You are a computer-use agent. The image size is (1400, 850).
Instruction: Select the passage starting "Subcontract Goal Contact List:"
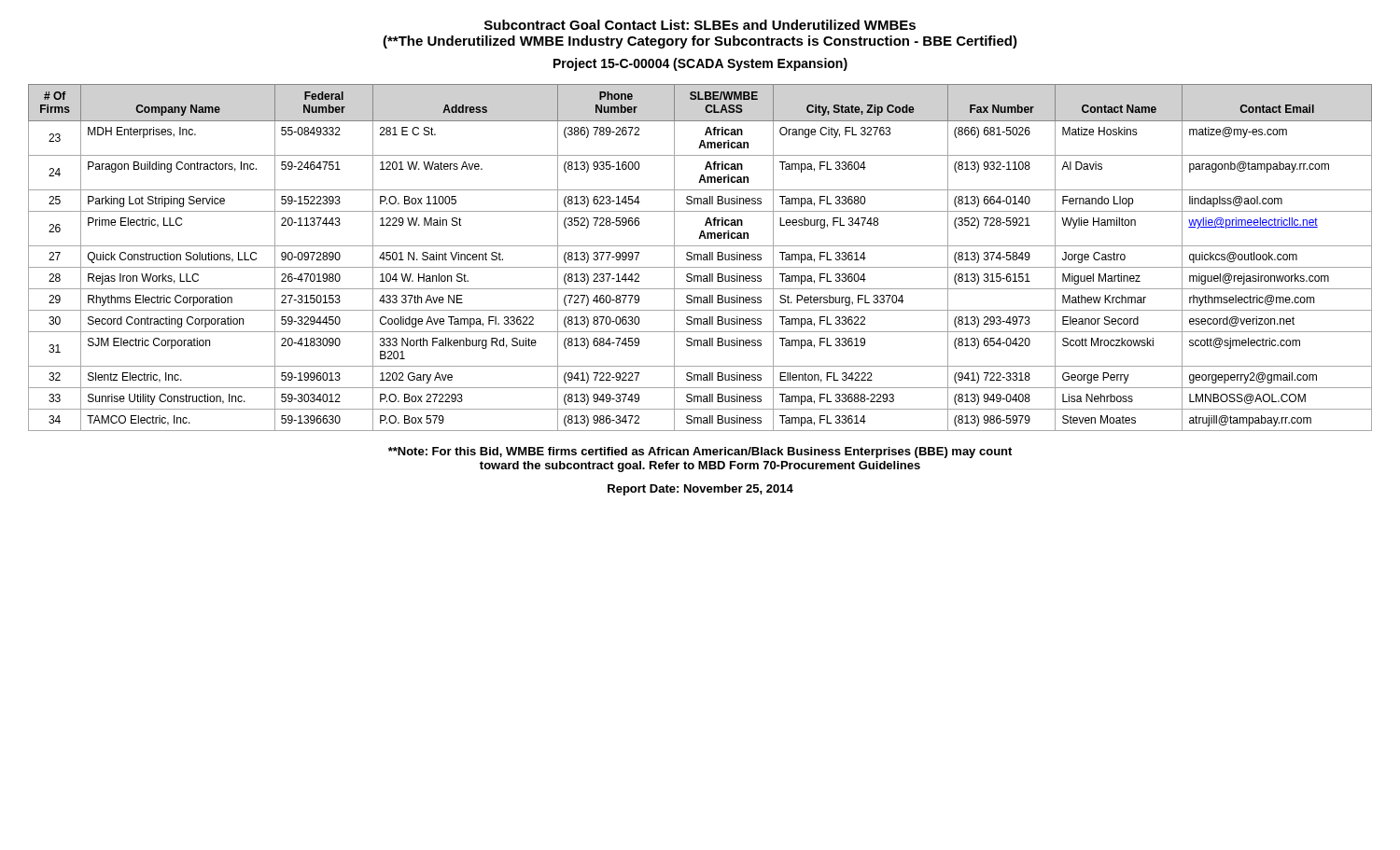click(700, 33)
